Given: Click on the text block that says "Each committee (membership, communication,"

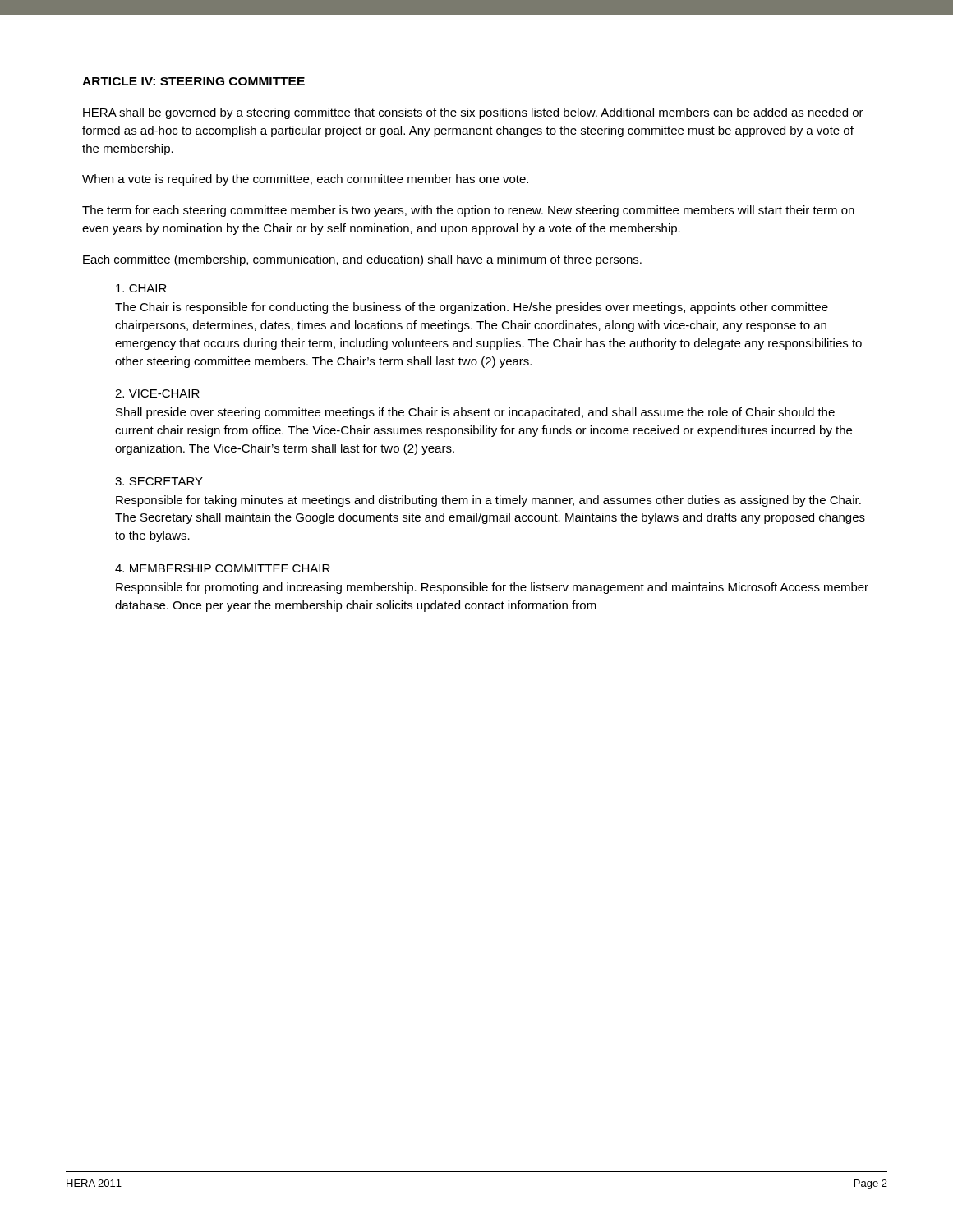Looking at the screenshot, I should (362, 259).
